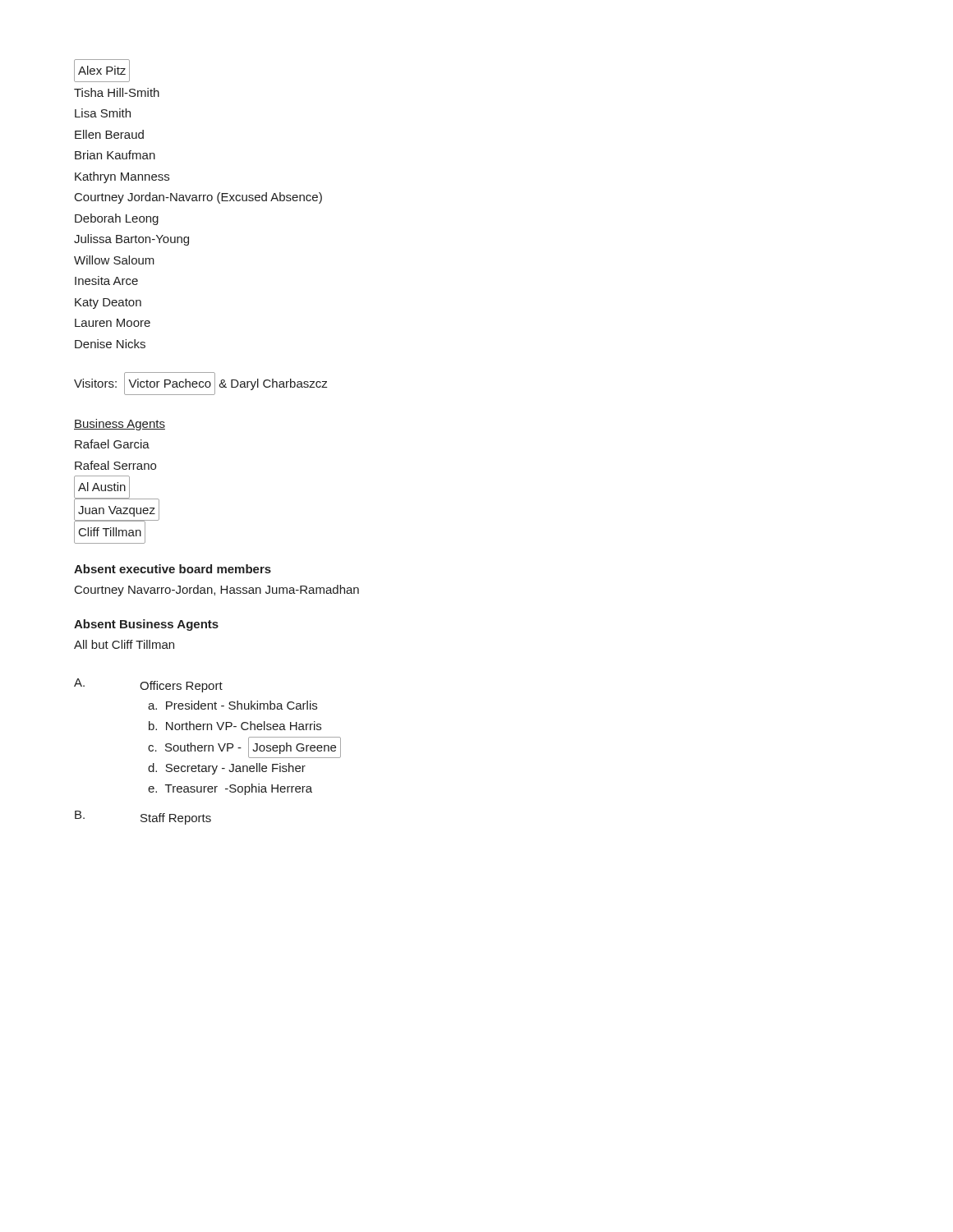The image size is (953, 1232).
Task: Locate the list item that reads "Tisha Hill-Smith"
Action: (117, 92)
